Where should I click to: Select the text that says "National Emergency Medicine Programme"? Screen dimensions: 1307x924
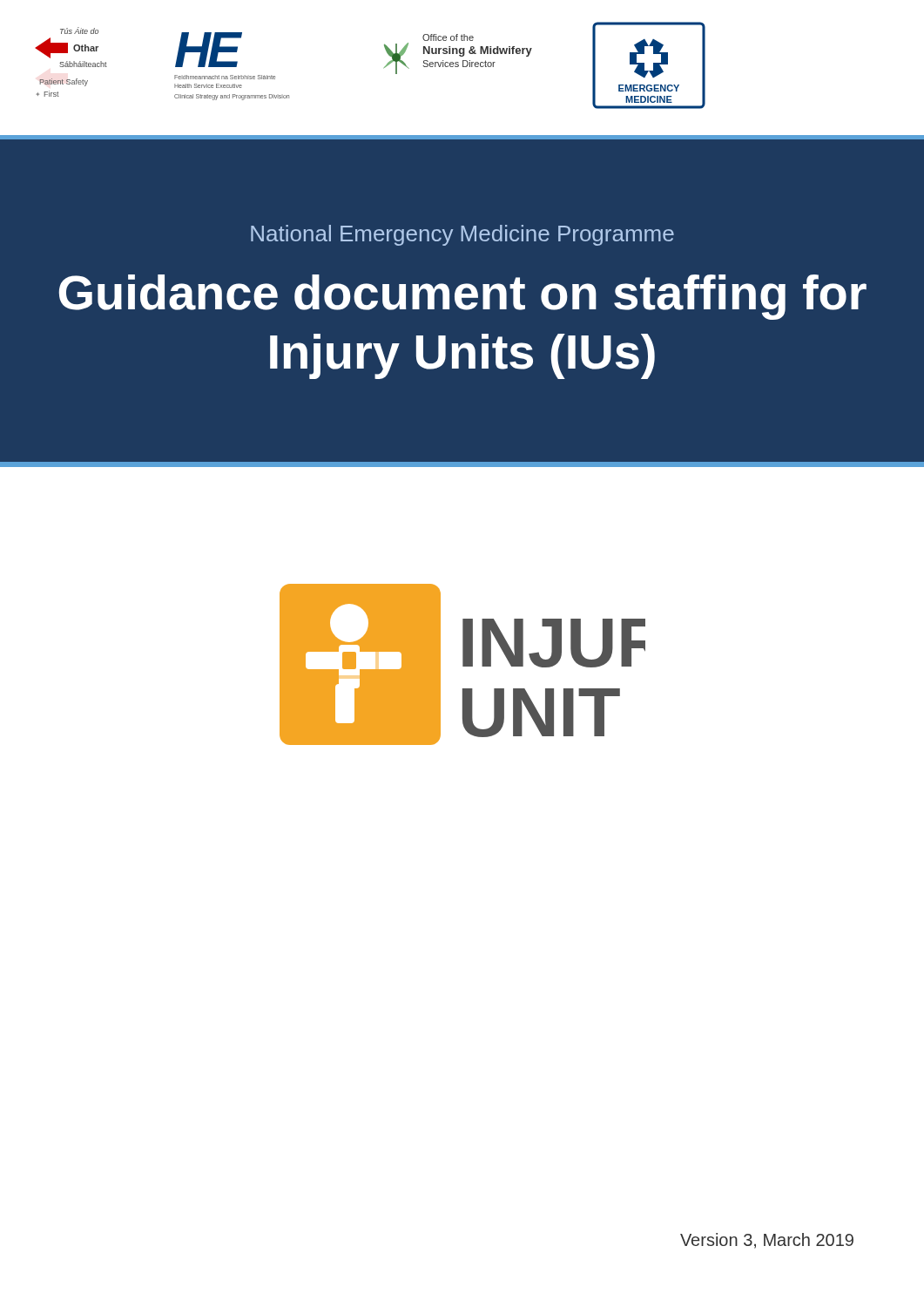tap(462, 234)
